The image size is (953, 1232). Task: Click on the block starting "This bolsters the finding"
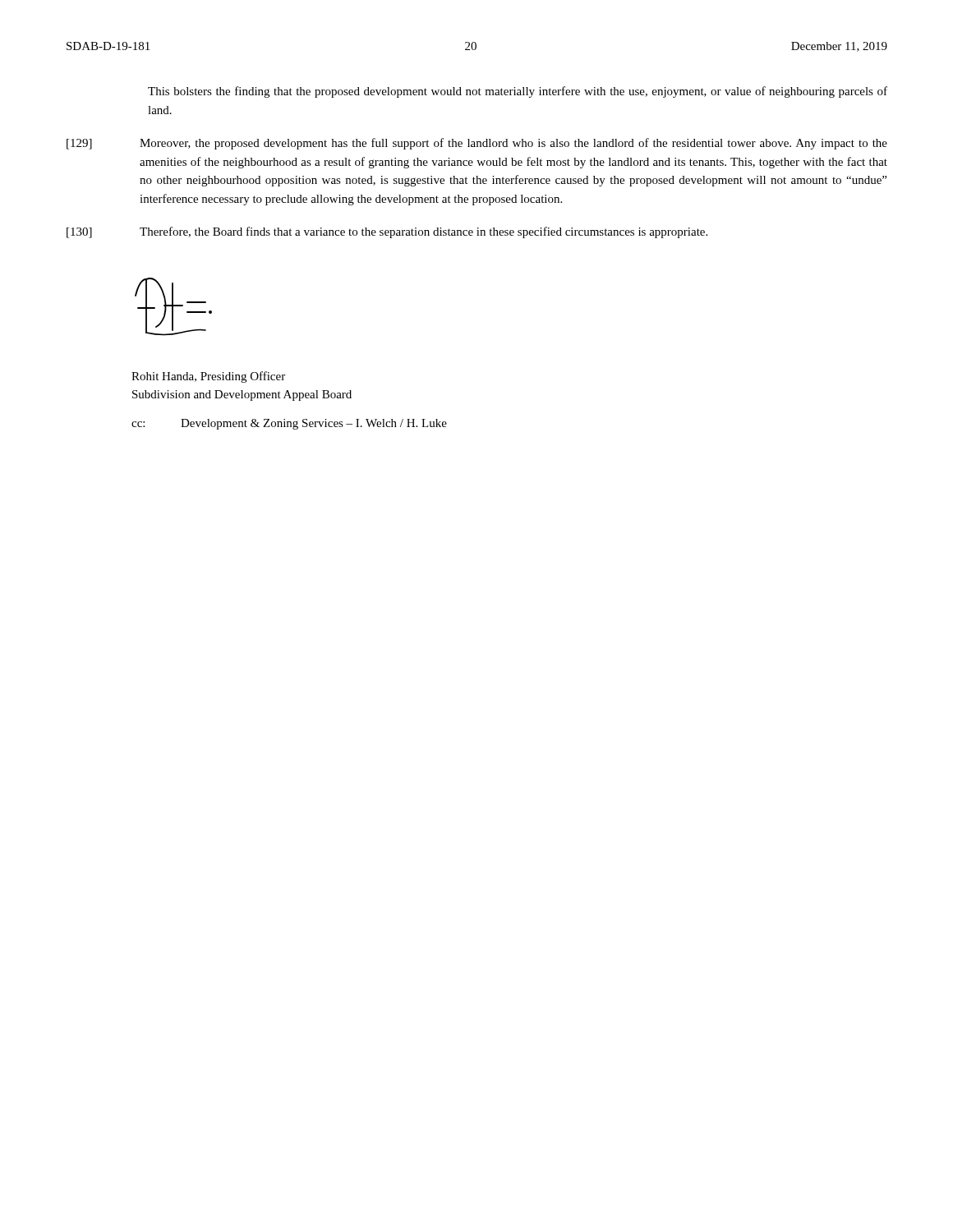click(x=518, y=100)
